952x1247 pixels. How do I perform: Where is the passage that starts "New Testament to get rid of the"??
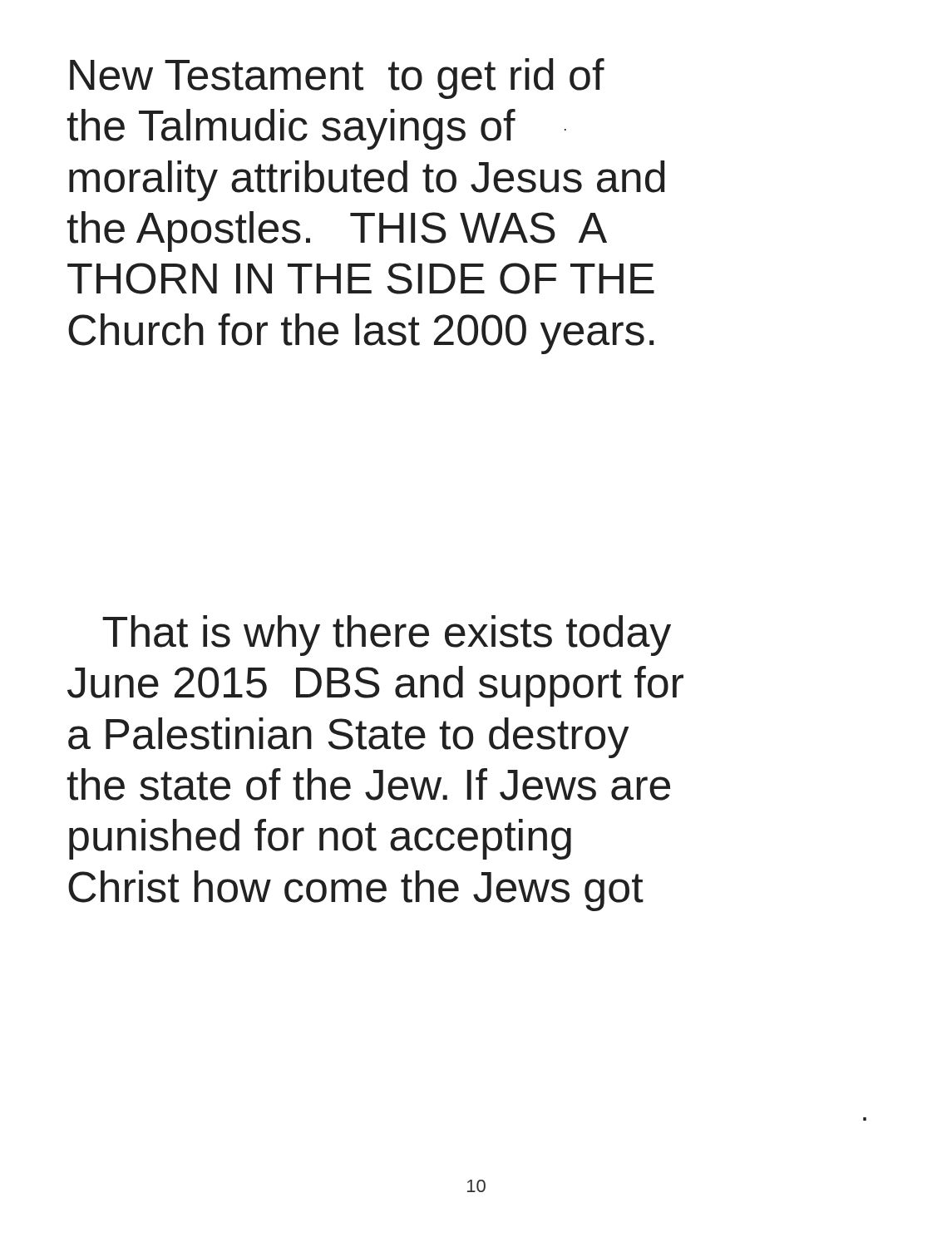point(367,202)
